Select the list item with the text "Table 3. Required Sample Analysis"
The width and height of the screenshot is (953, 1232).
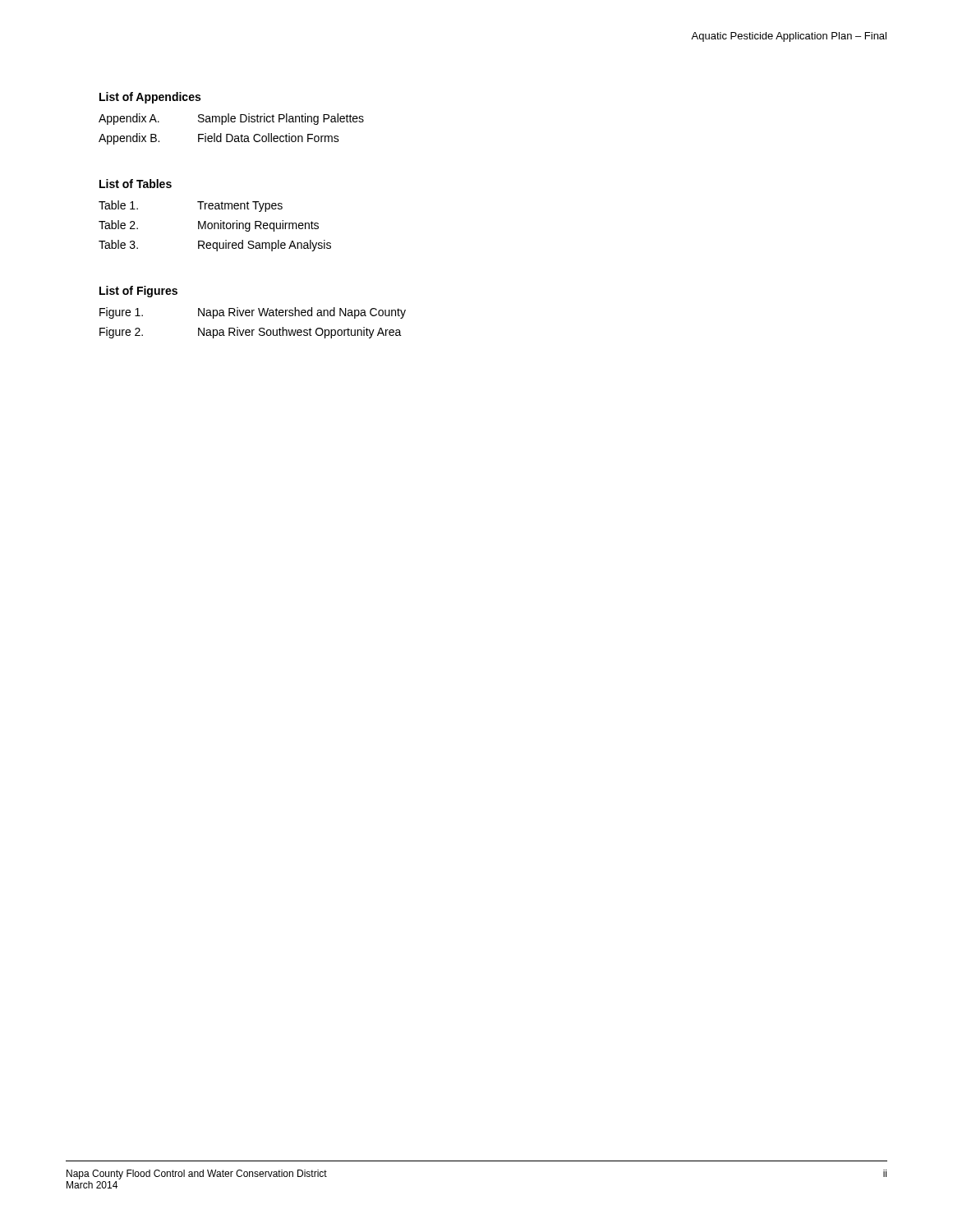tap(215, 245)
